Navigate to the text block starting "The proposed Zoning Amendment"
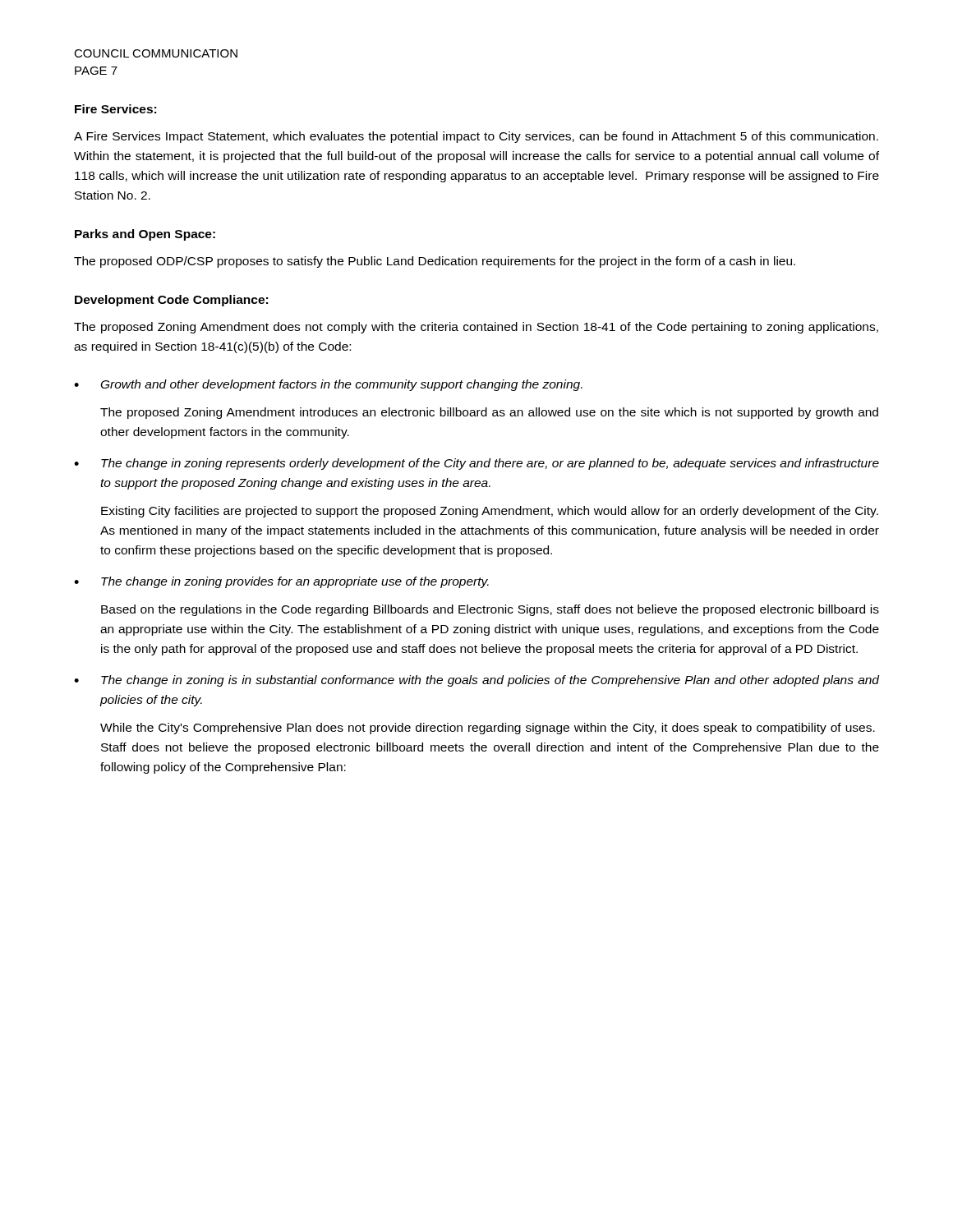 (476, 336)
